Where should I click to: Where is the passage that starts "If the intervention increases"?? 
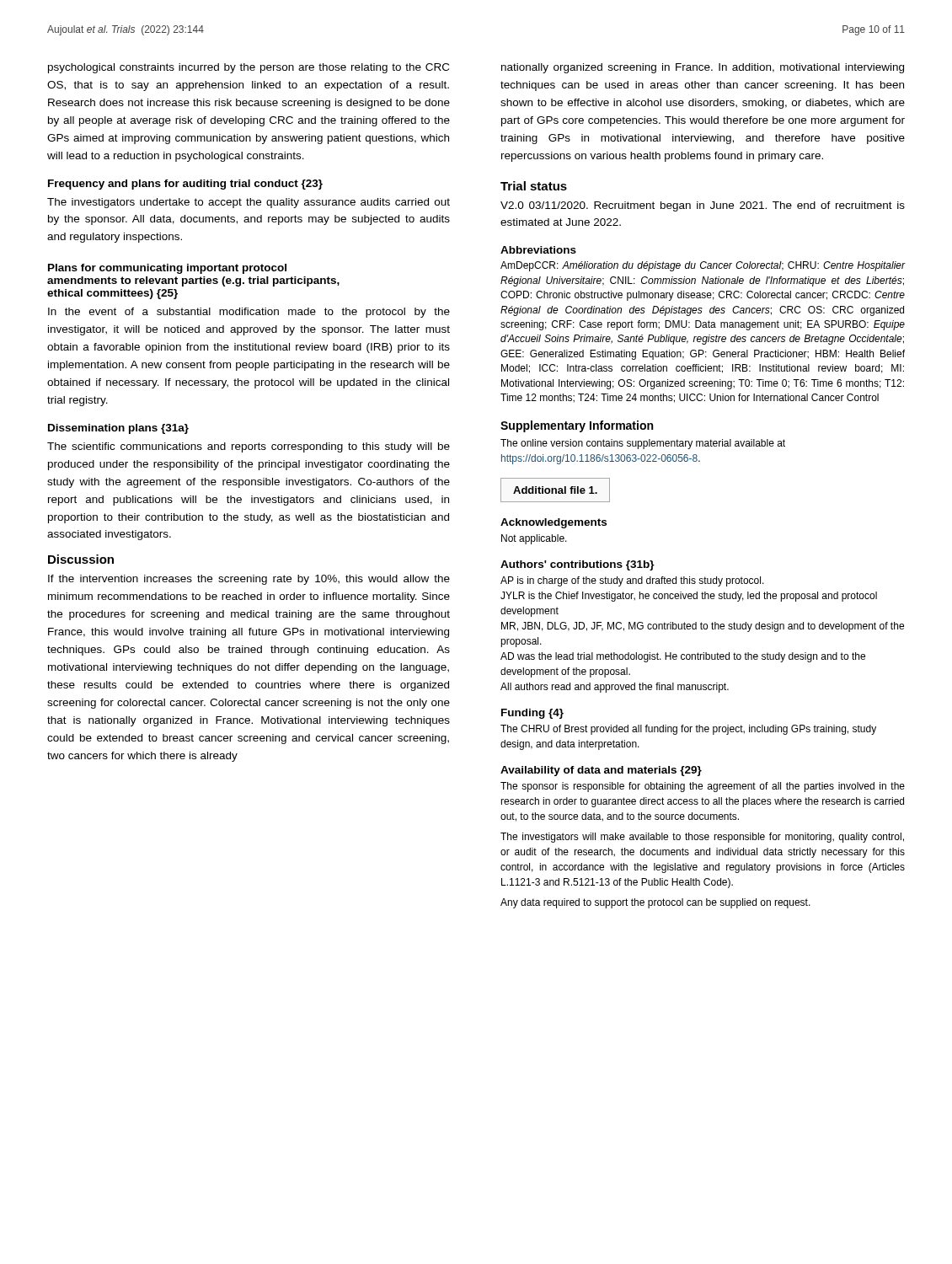pyautogui.click(x=249, y=668)
